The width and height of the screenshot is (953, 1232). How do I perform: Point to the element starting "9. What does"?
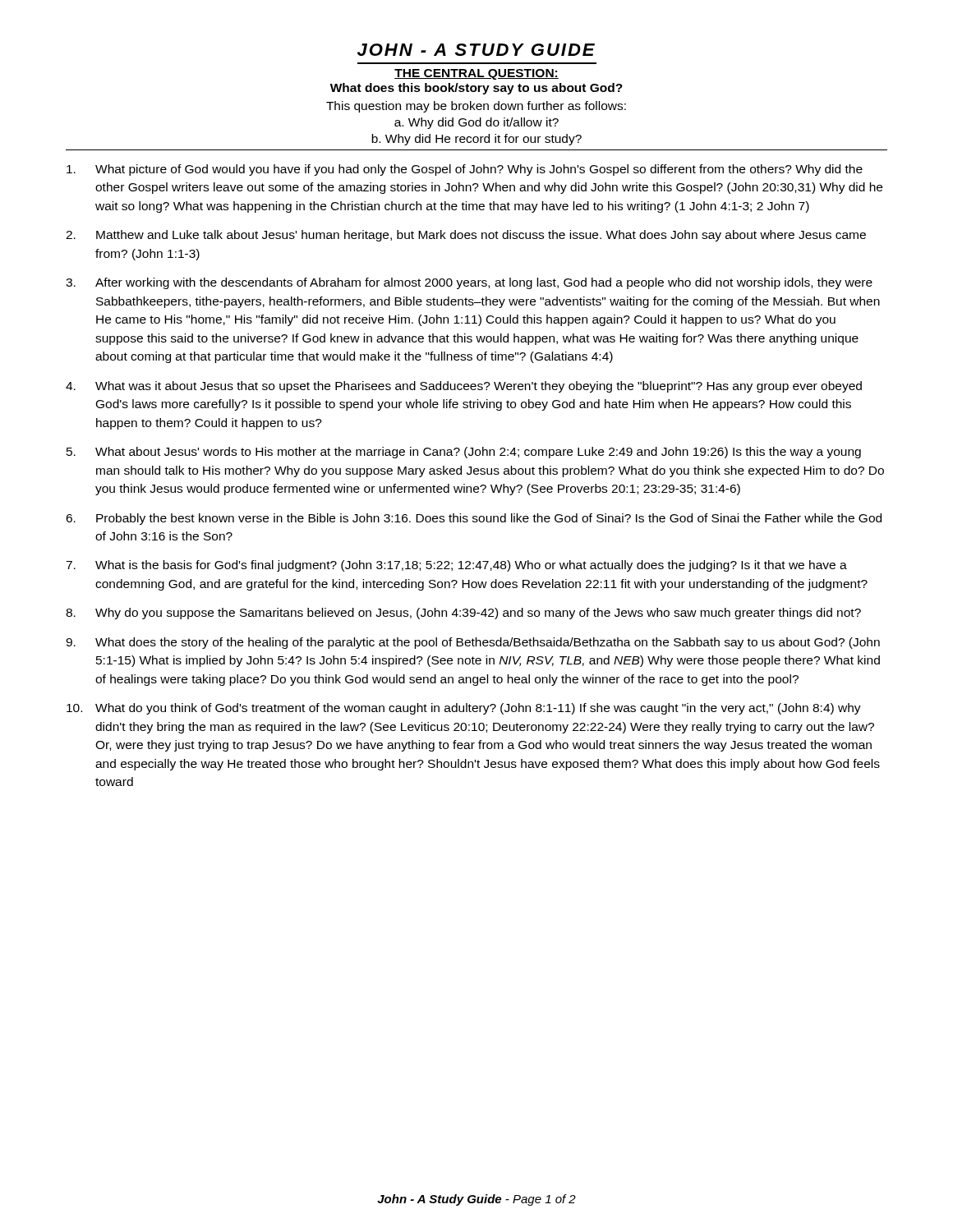pyautogui.click(x=476, y=661)
